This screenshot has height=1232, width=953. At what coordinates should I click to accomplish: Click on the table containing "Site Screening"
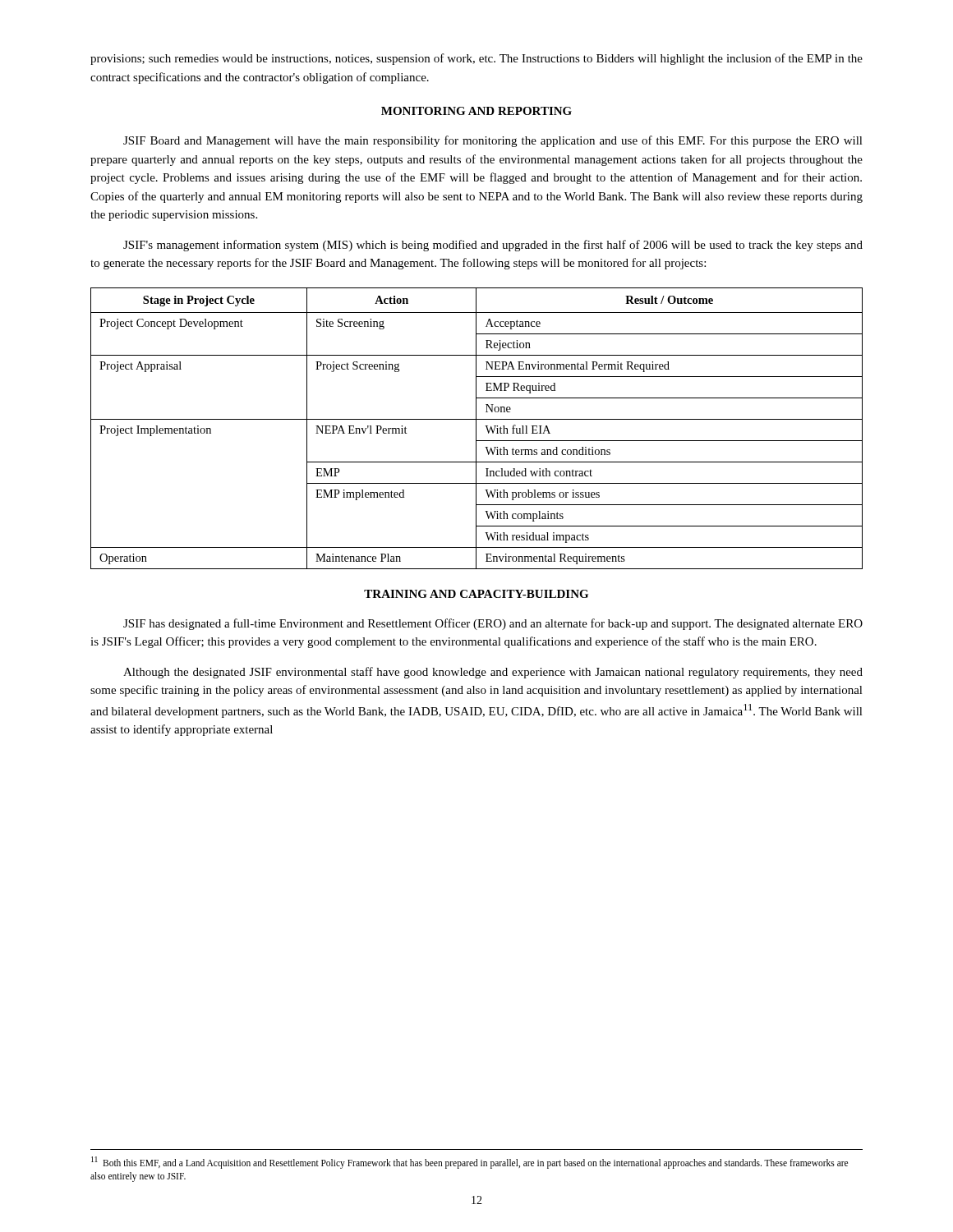tap(476, 428)
